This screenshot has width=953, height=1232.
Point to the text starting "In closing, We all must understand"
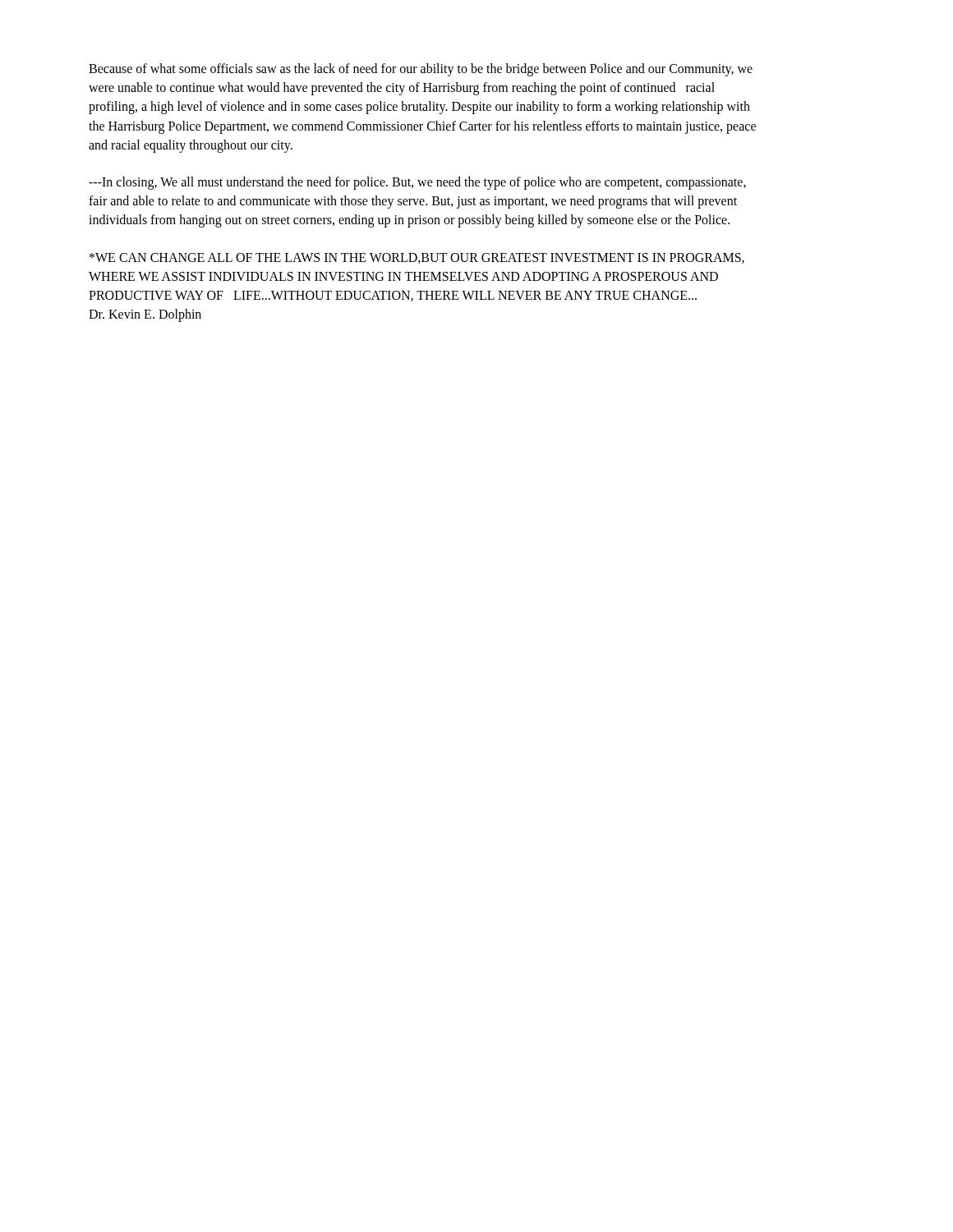418,201
